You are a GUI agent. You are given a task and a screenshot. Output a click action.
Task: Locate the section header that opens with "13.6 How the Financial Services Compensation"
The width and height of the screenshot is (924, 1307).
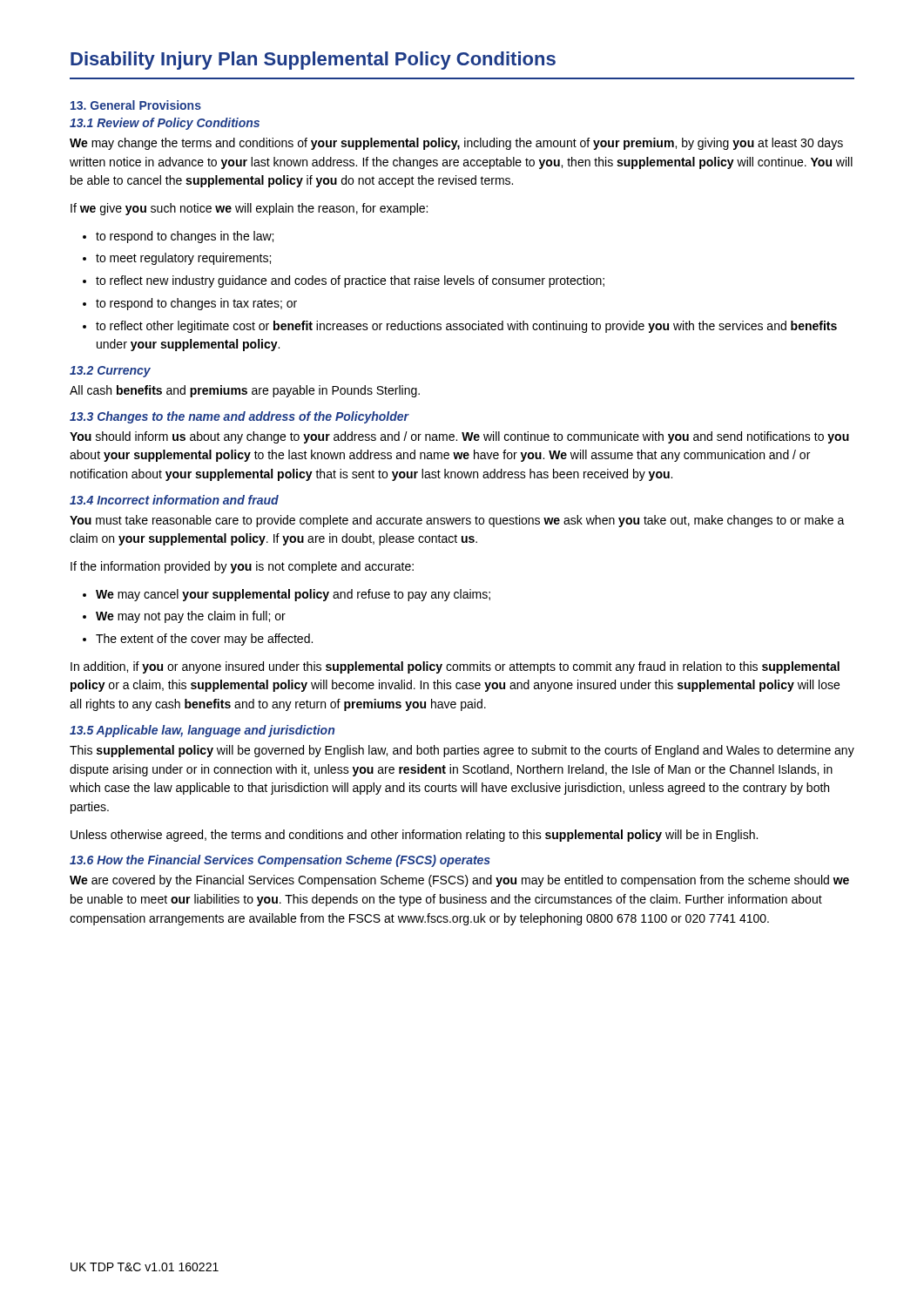tap(280, 860)
